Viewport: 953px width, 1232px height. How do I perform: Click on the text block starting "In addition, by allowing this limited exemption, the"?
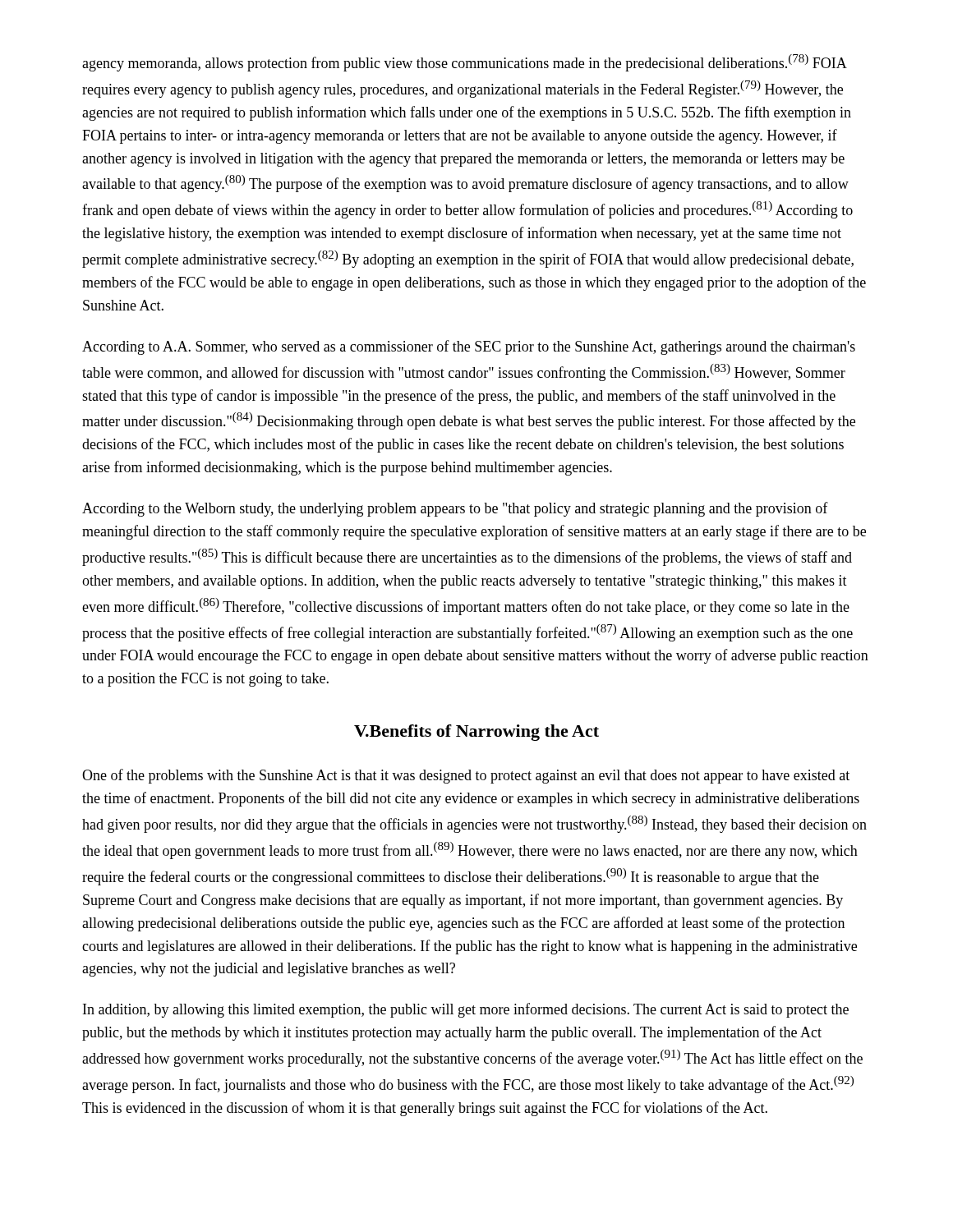(473, 1059)
